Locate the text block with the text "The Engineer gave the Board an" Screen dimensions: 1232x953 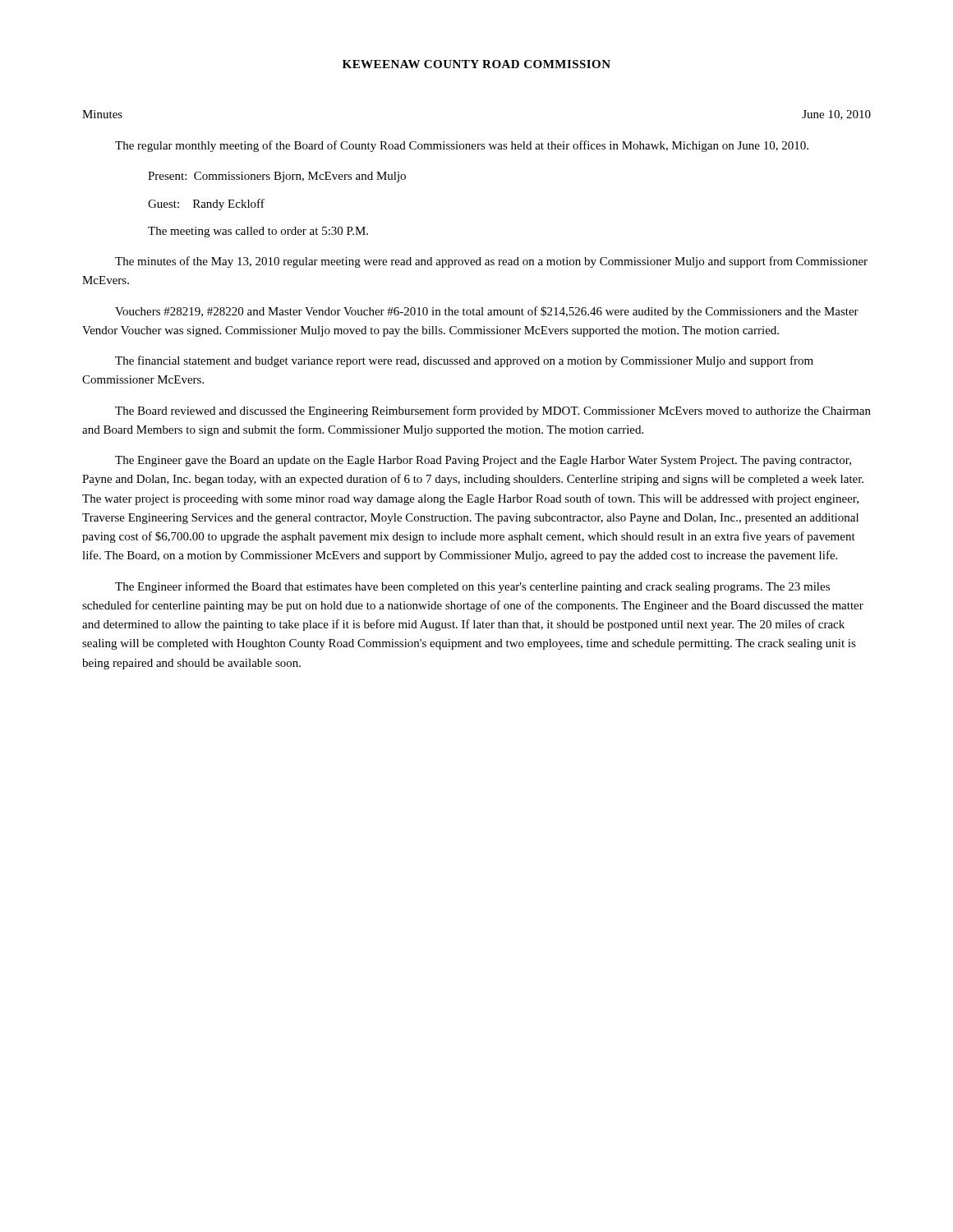(x=473, y=508)
